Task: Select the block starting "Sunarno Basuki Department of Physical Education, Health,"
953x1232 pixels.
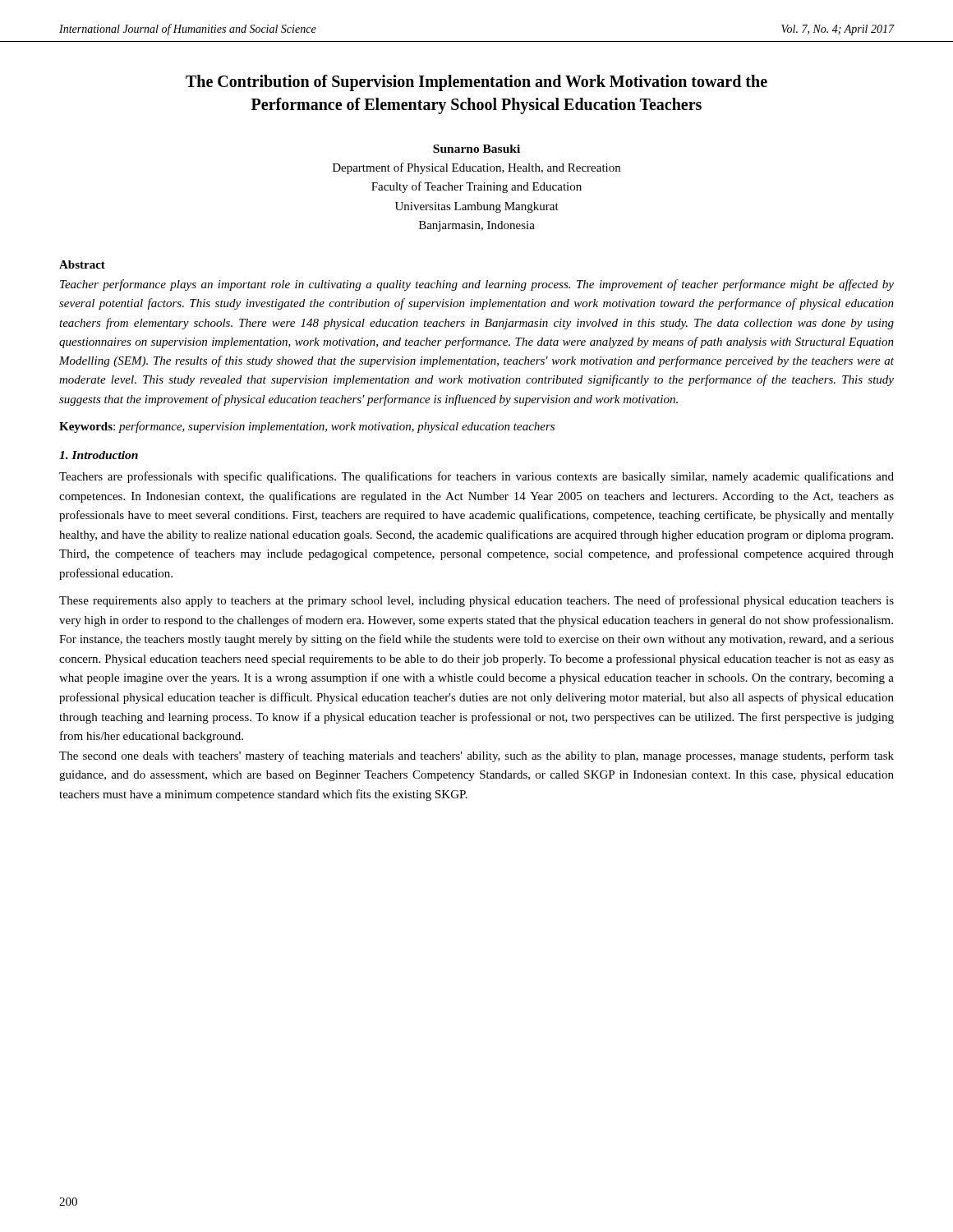Action: [476, 187]
